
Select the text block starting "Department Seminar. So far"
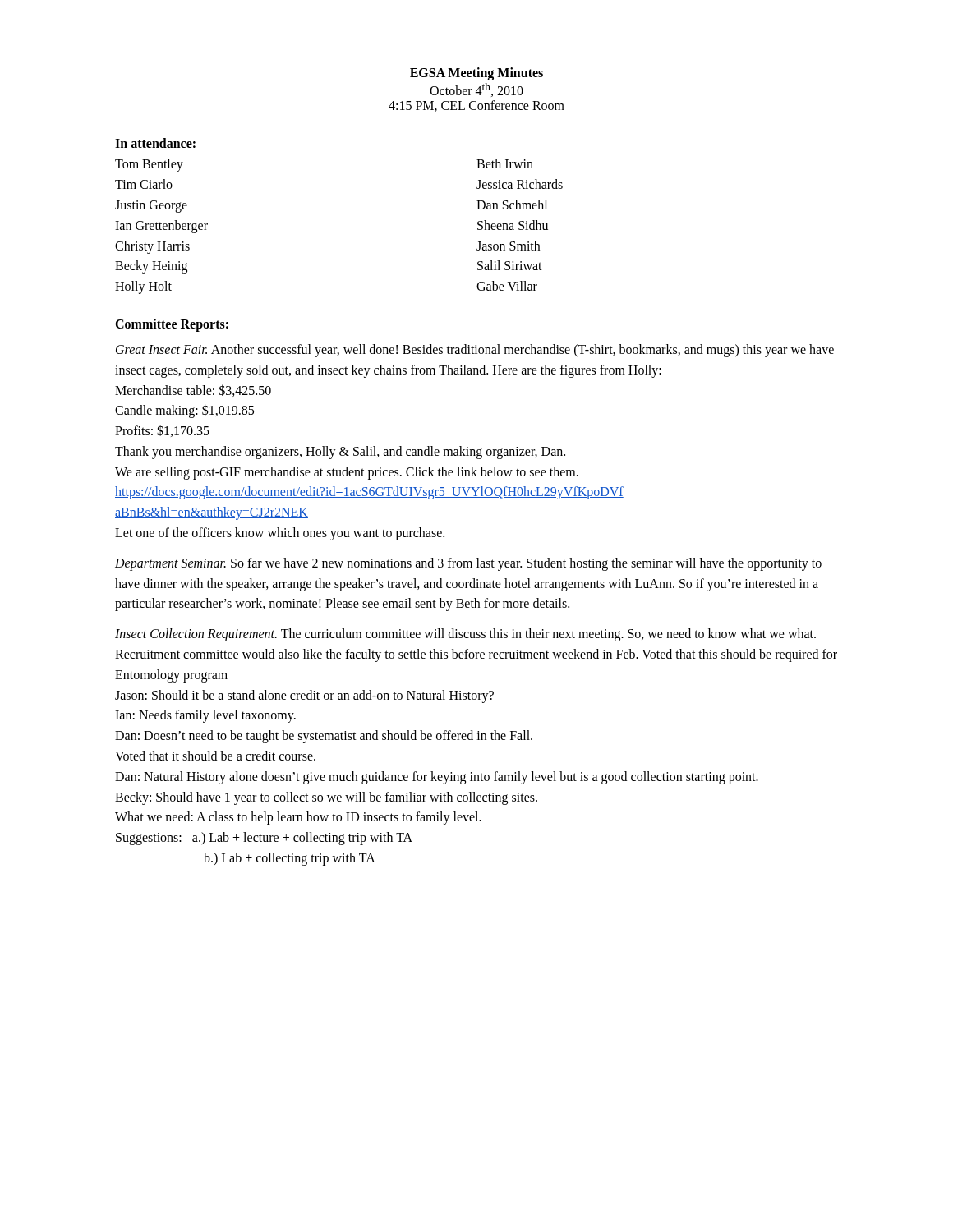468,583
